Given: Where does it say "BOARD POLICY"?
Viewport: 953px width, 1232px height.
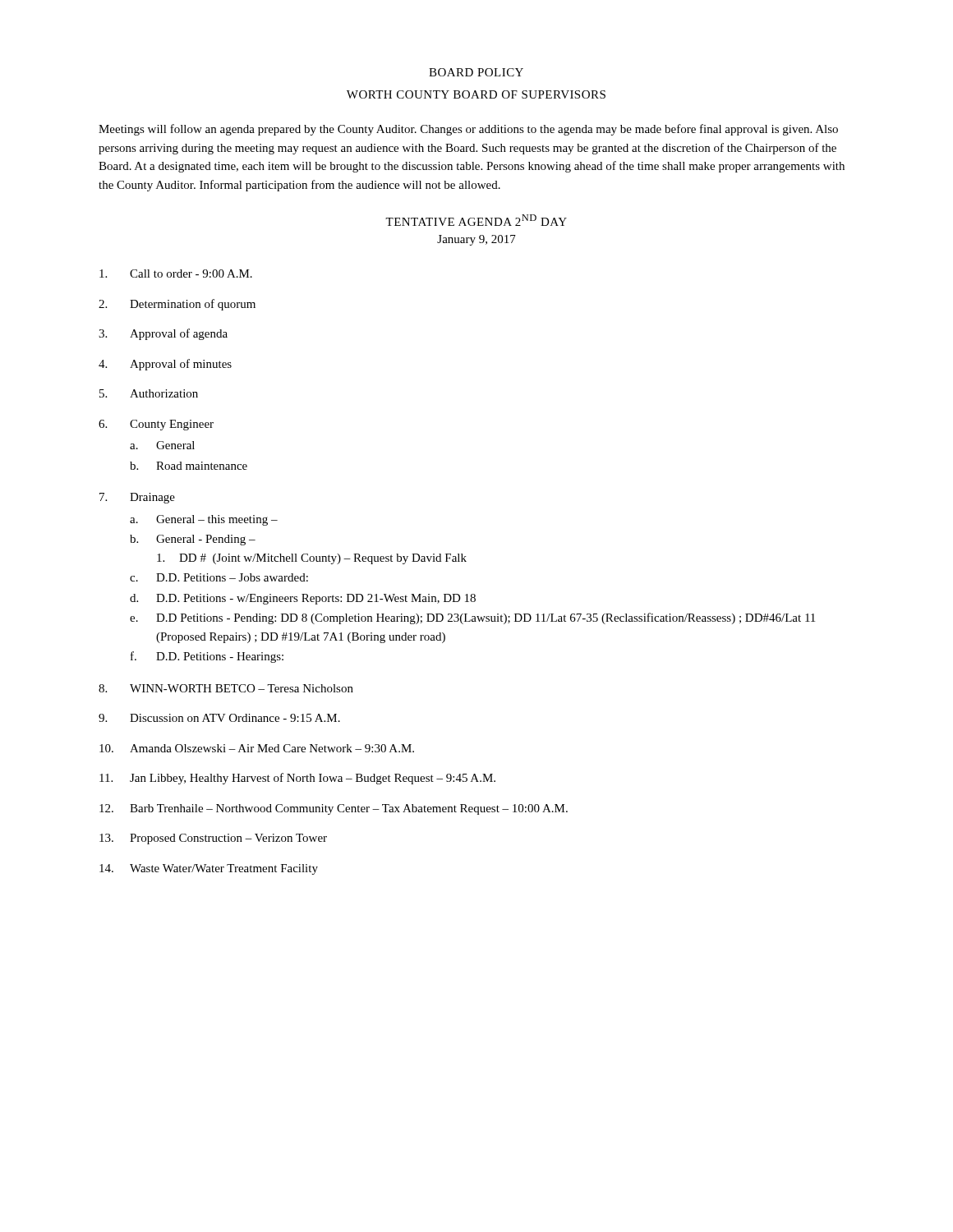Looking at the screenshot, I should point(476,72).
